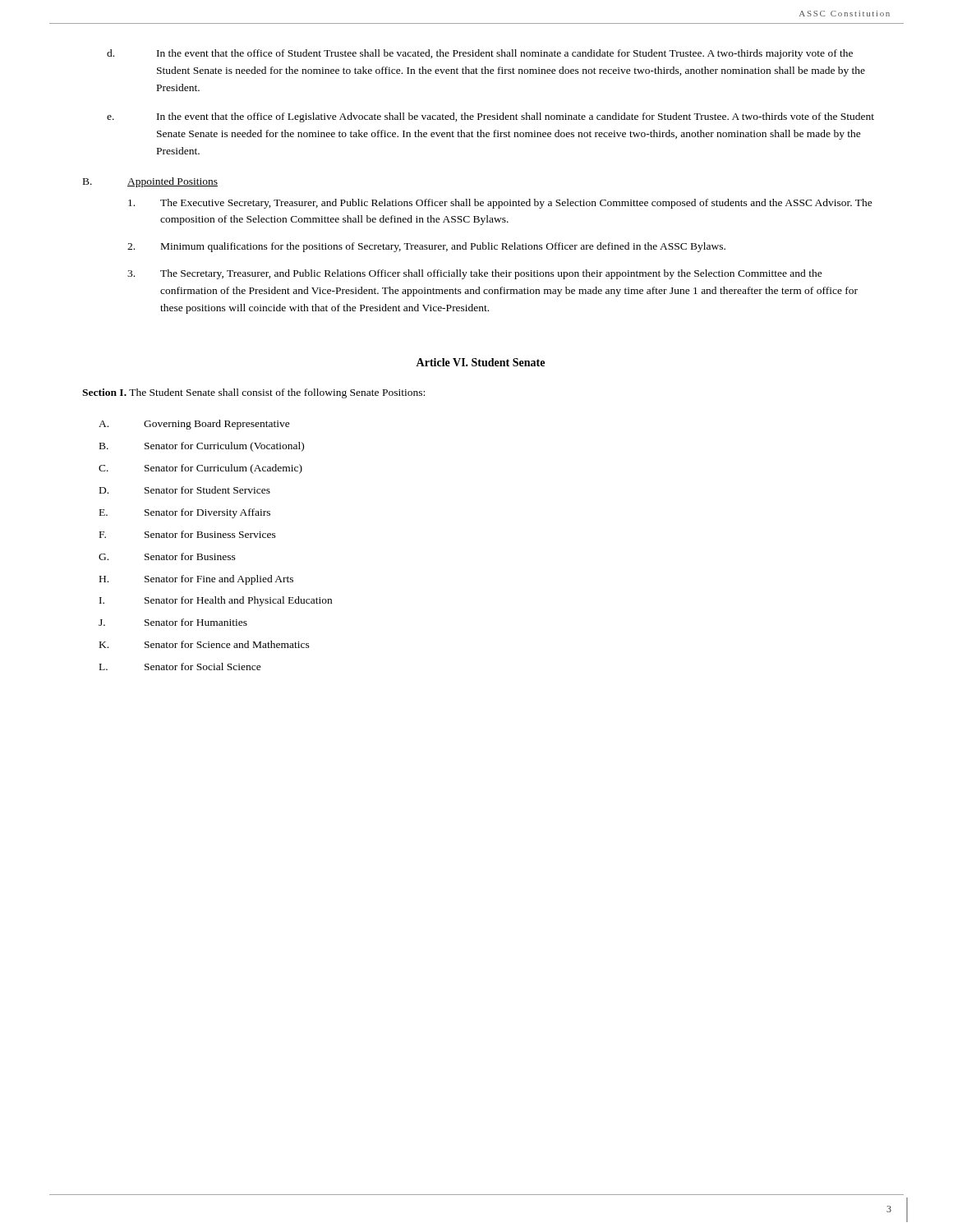Click on the region starting "B. Senator for"

[x=202, y=447]
